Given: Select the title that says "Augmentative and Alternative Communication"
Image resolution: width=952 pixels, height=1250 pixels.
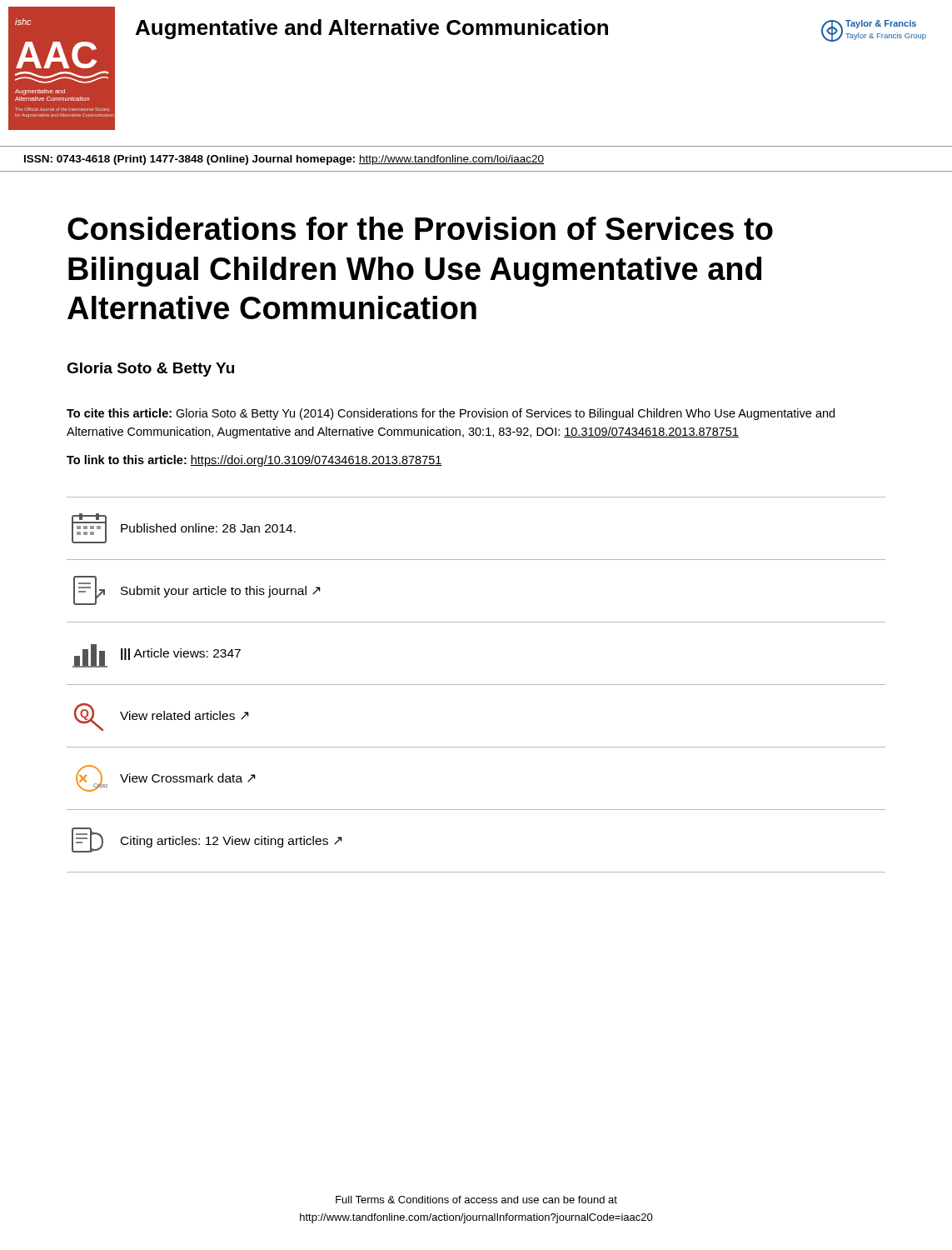Looking at the screenshot, I should pyautogui.click(x=372, y=28).
